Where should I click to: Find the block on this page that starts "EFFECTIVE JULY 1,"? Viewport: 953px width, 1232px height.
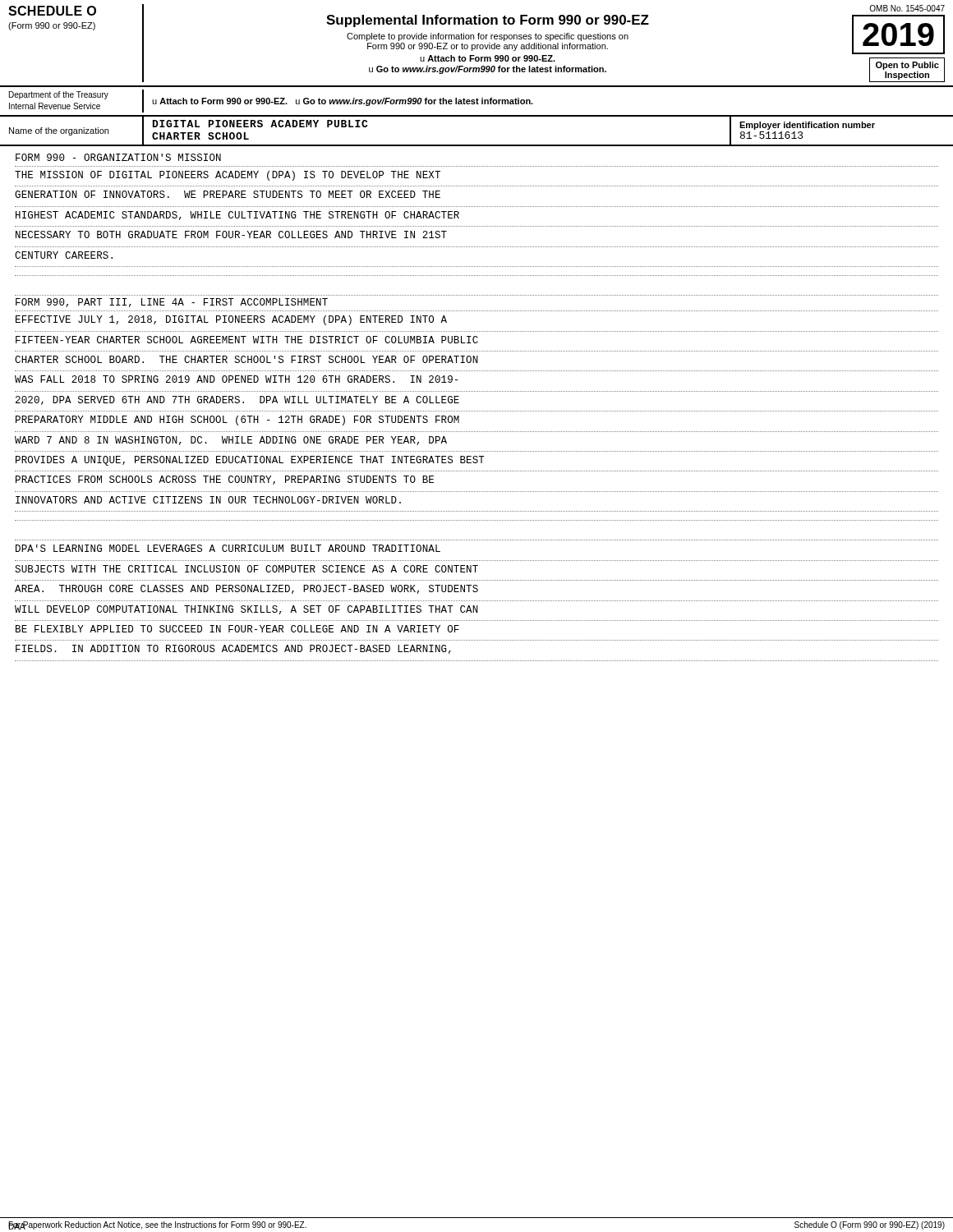231,321
